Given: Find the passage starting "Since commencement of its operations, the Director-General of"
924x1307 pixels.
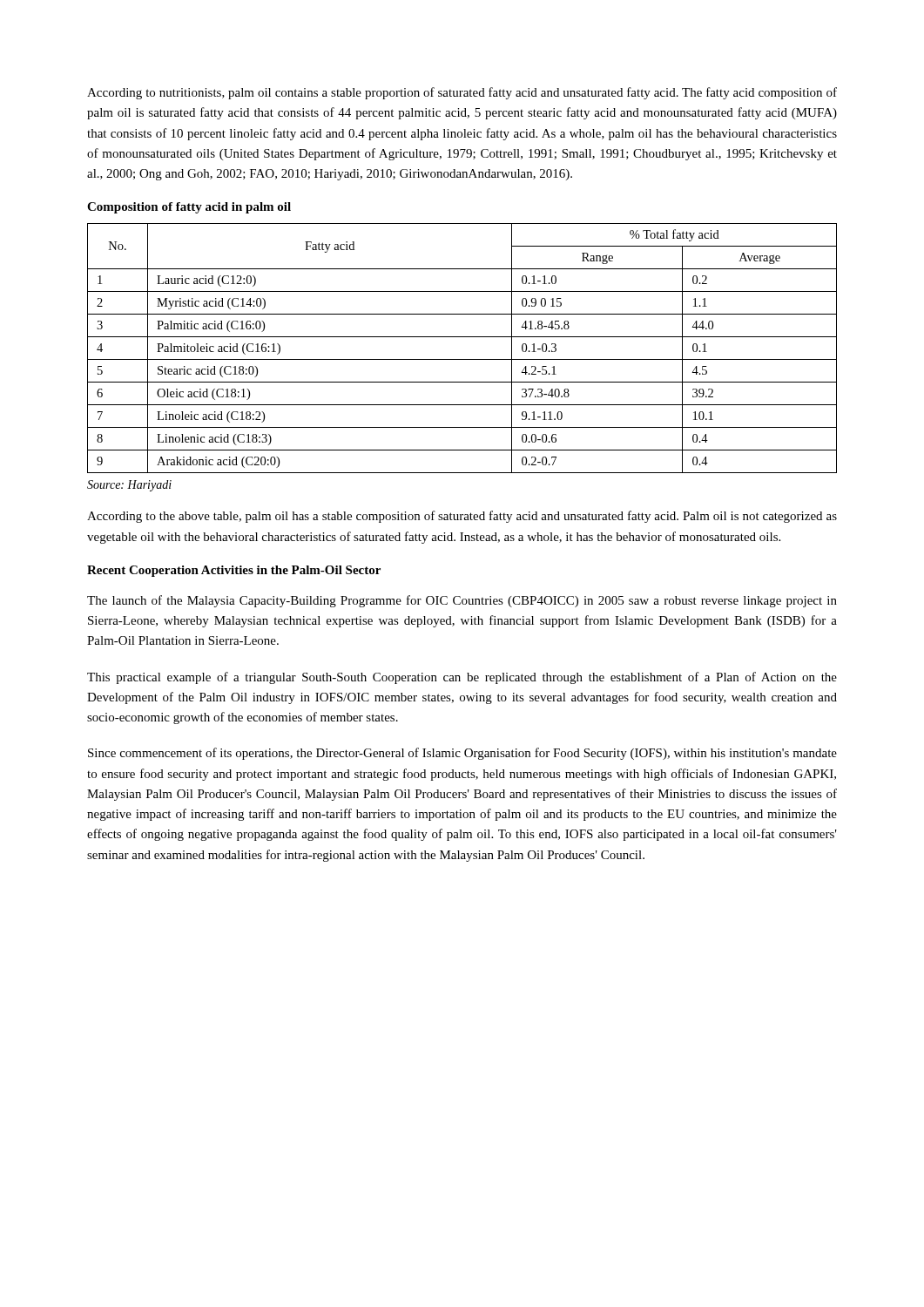Looking at the screenshot, I should click(x=462, y=804).
